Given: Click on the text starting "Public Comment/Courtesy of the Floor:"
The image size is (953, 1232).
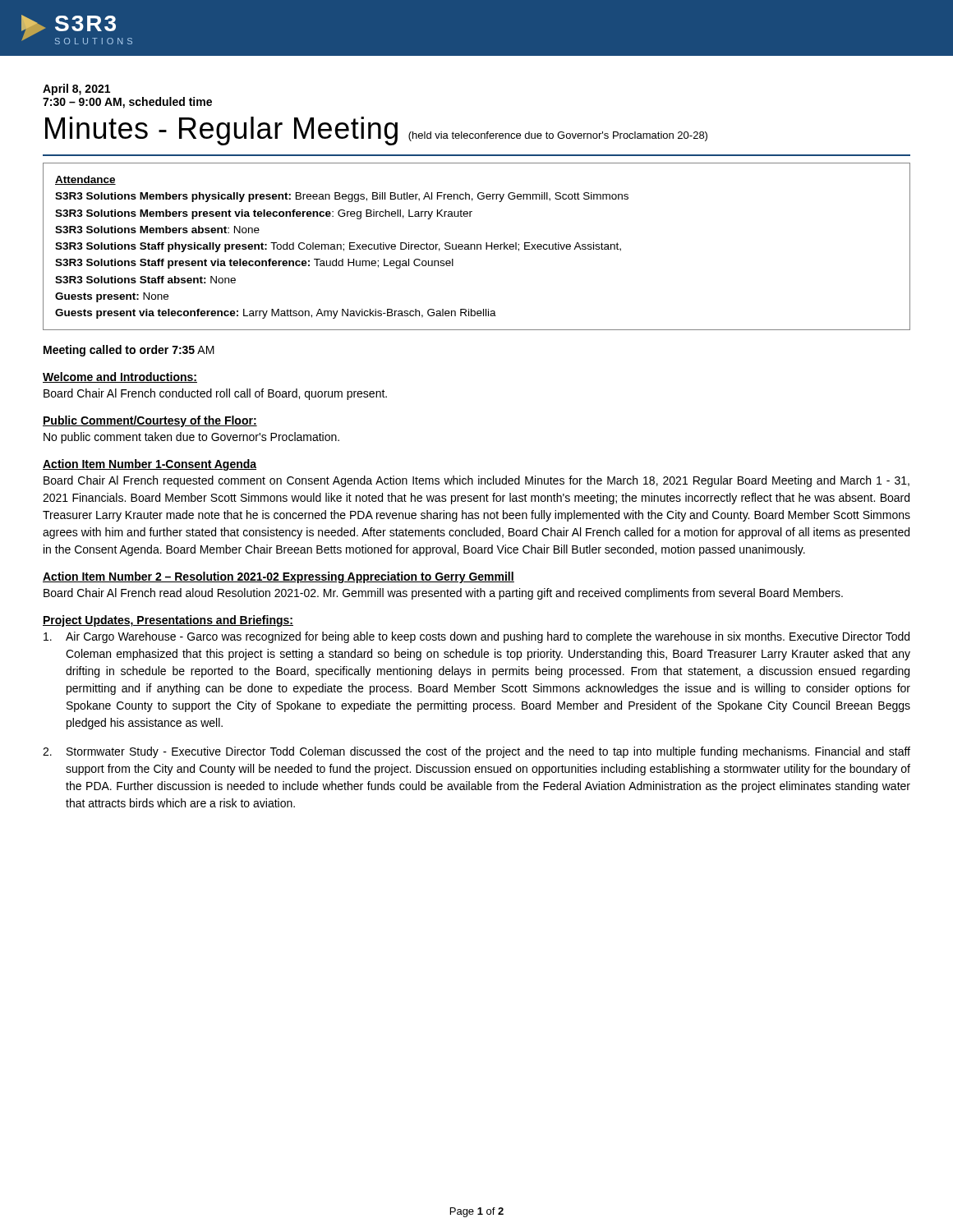Looking at the screenshot, I should (150, 421).
